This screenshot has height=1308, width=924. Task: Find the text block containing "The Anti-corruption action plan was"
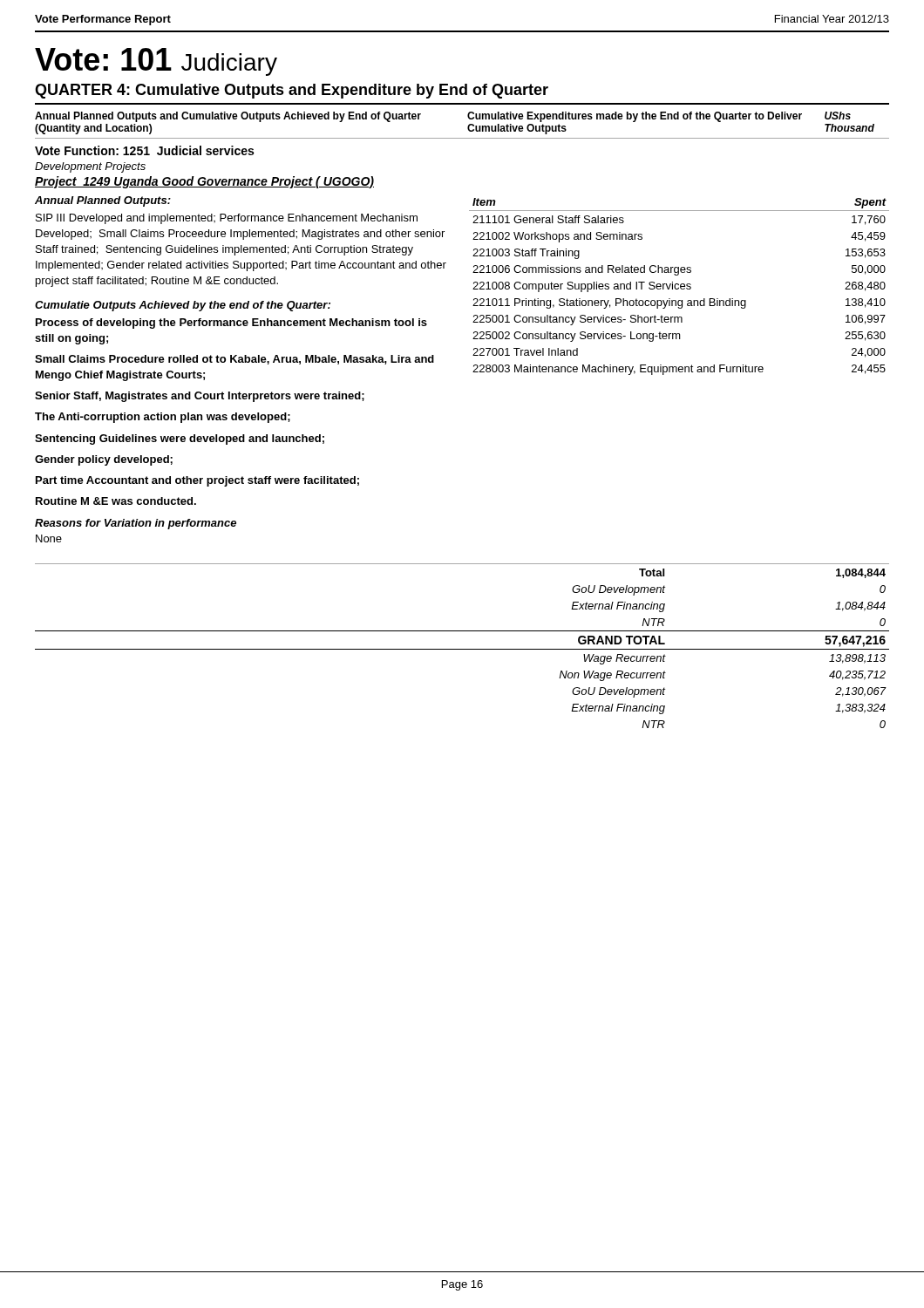pos(241,417)
